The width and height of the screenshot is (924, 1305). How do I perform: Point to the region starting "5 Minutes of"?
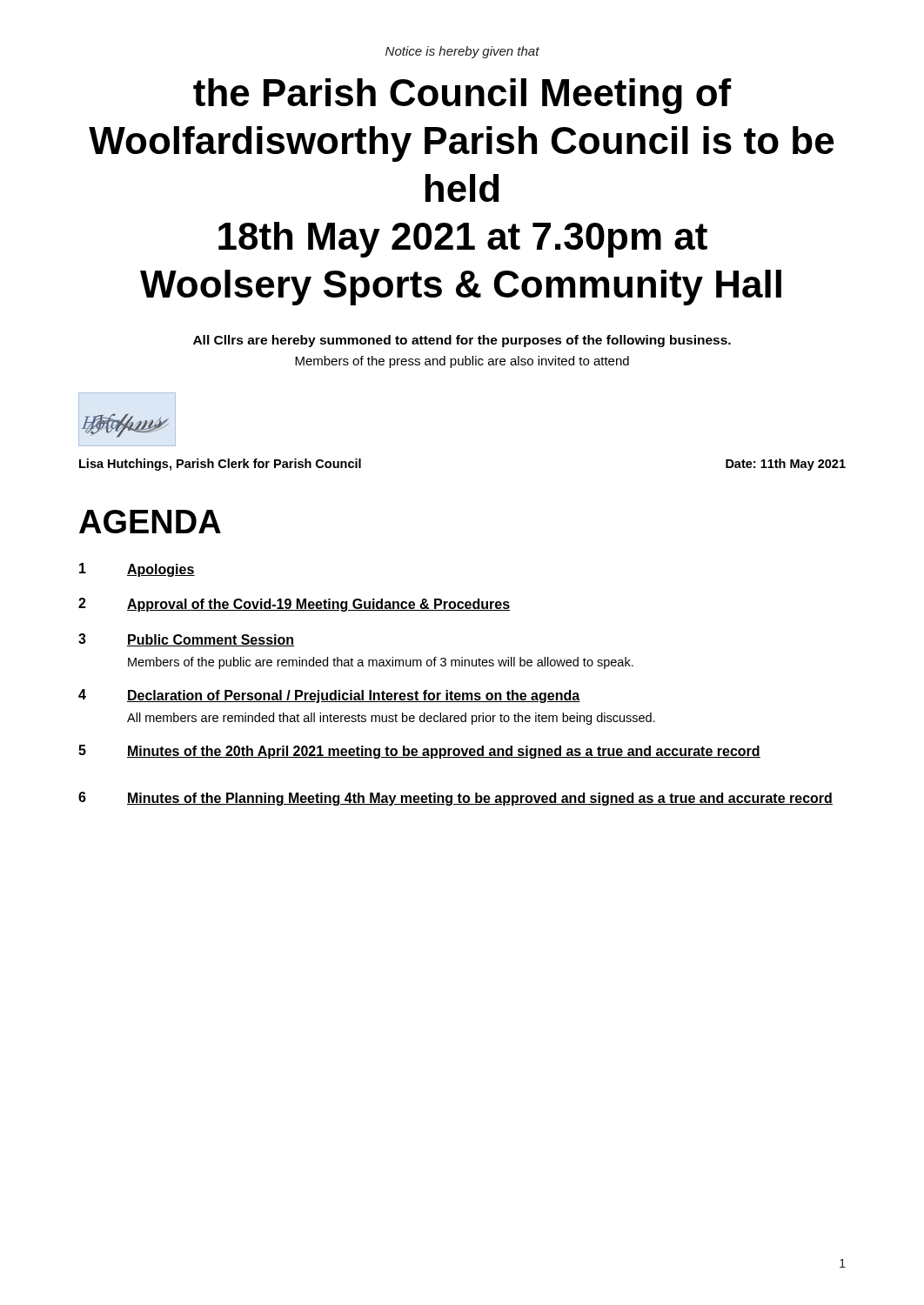[x=419, y=752]
